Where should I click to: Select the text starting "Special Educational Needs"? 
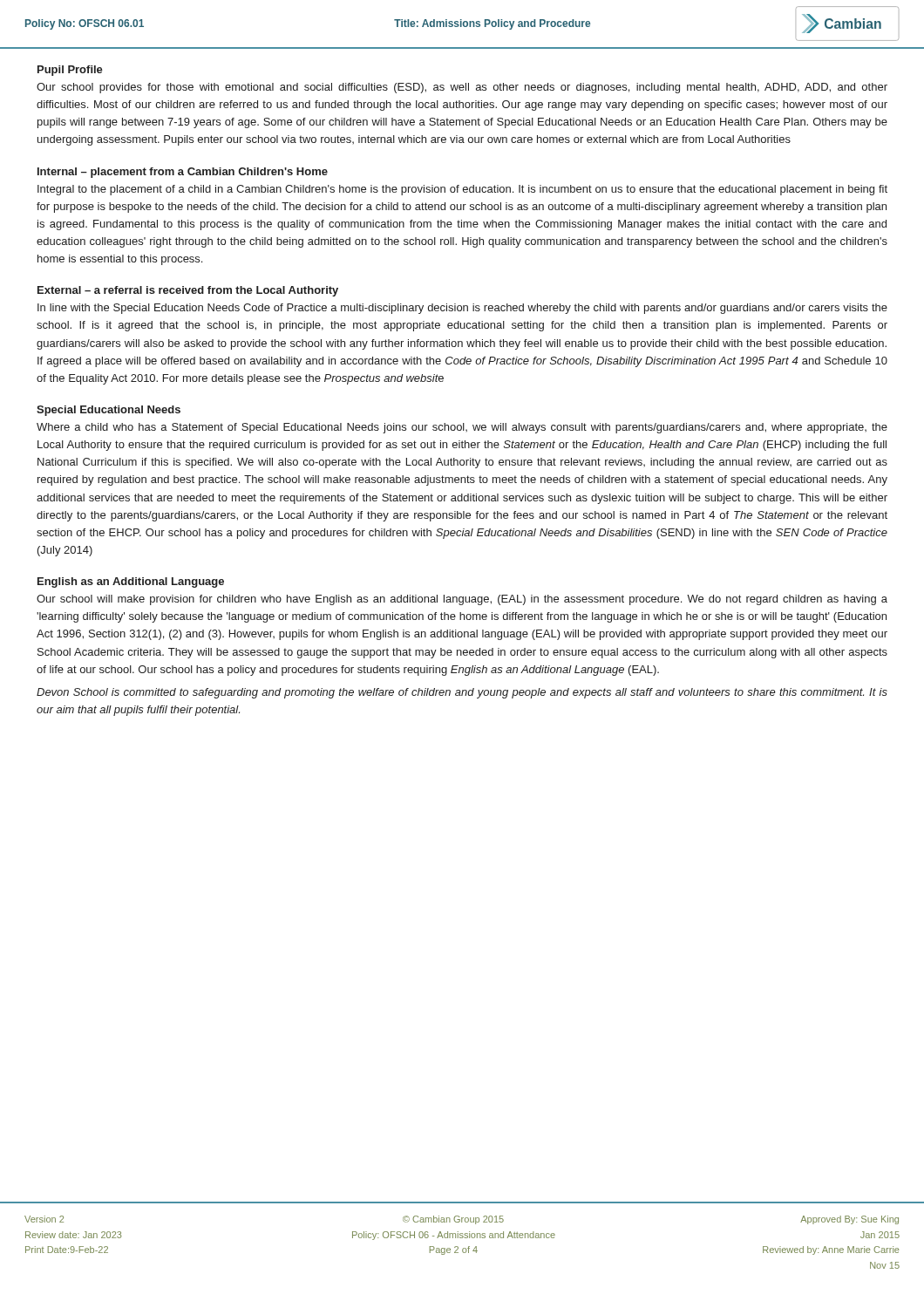[109, 409]
